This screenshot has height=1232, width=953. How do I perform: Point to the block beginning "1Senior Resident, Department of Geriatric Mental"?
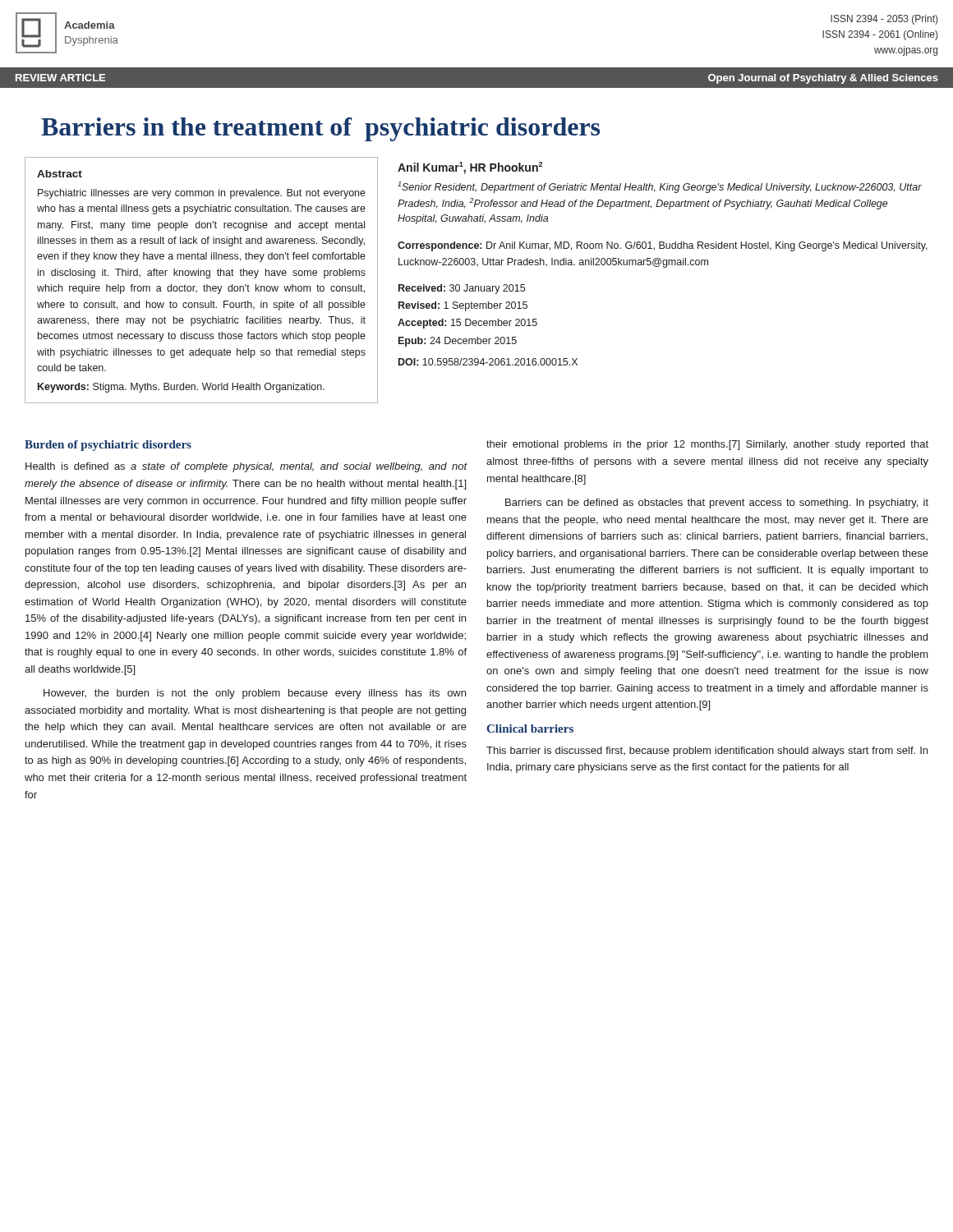click(x=659, y=202)
